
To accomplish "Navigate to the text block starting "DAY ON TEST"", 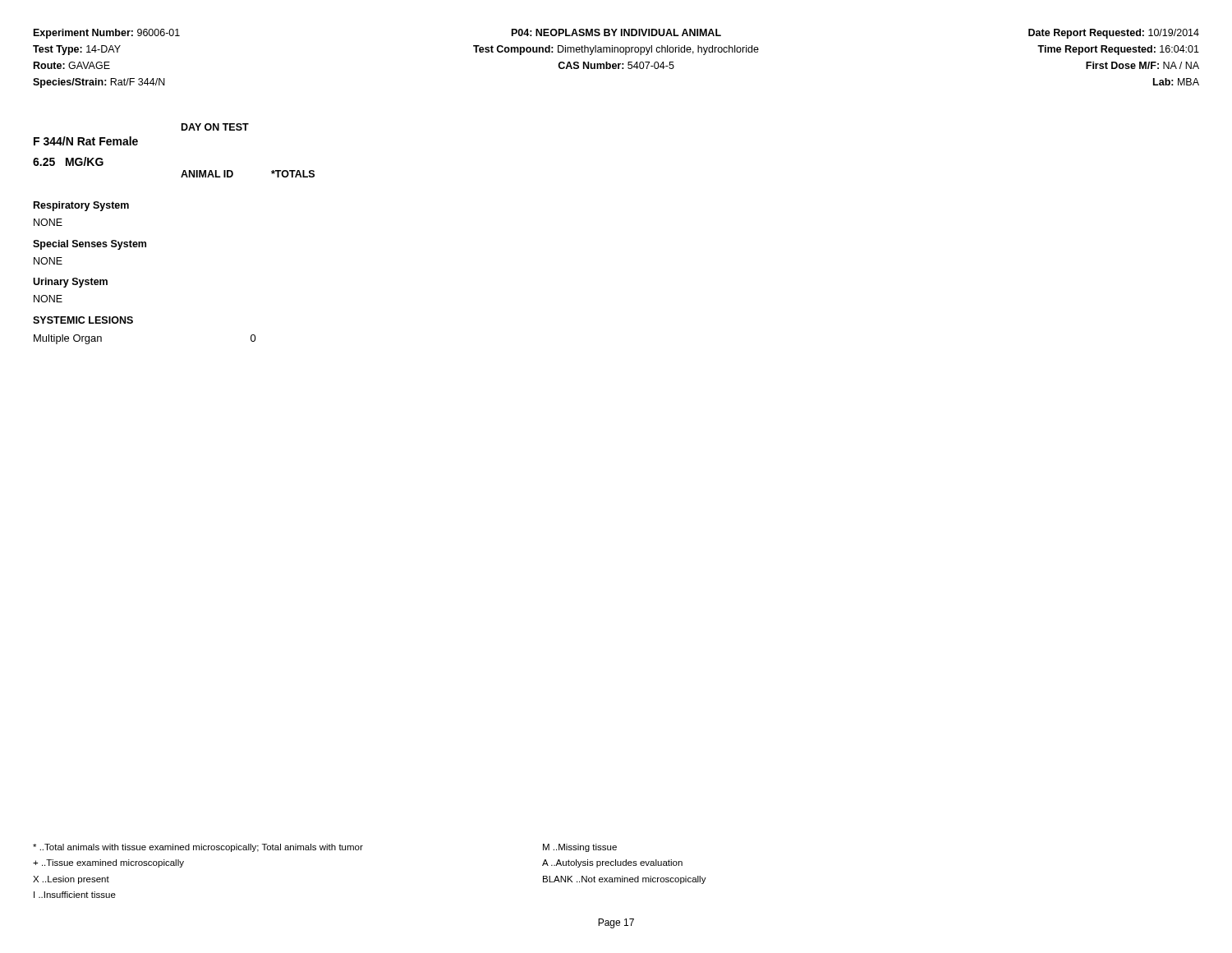I will [x=215, y=127].
